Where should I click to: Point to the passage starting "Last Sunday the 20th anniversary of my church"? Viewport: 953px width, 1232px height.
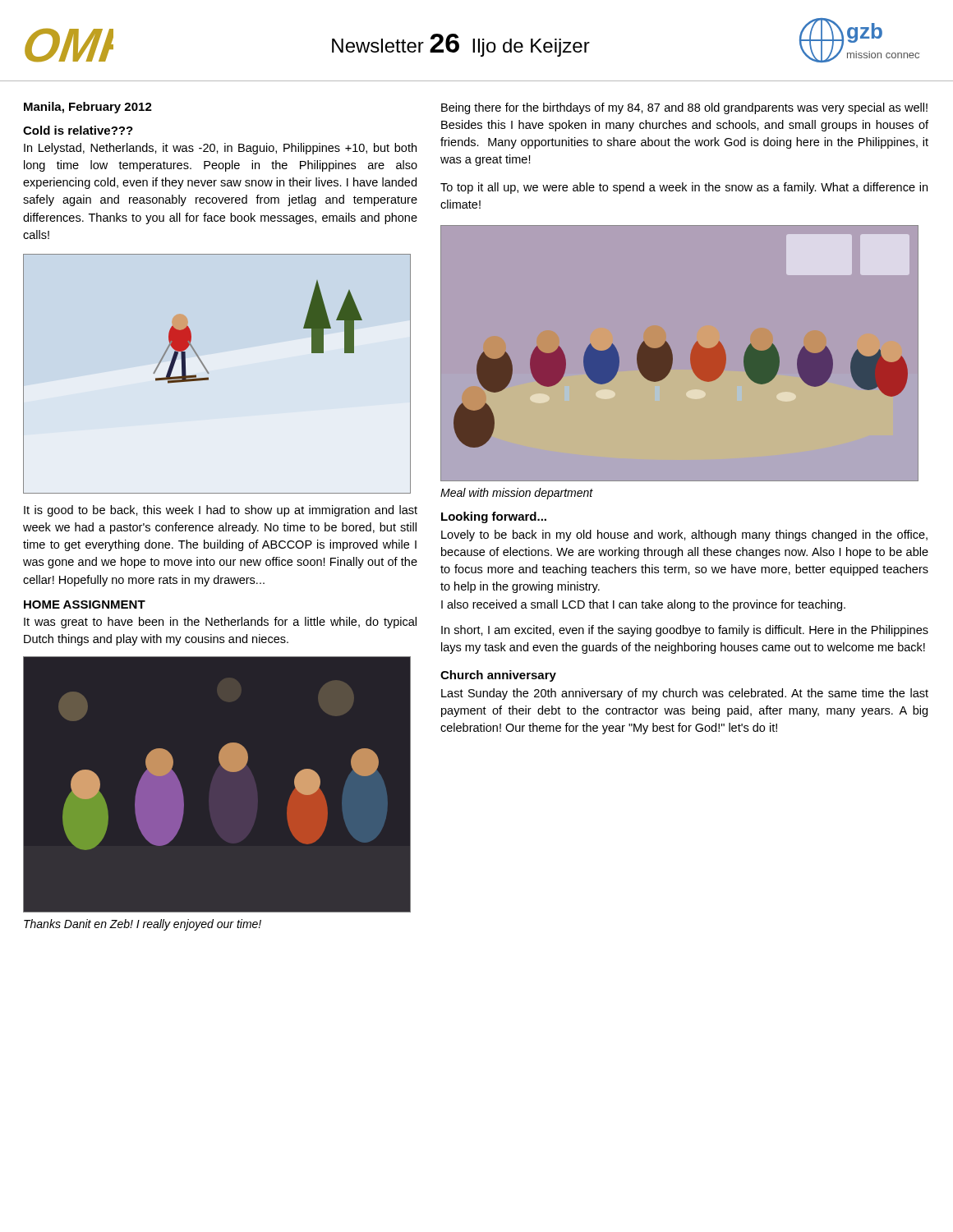684,711
